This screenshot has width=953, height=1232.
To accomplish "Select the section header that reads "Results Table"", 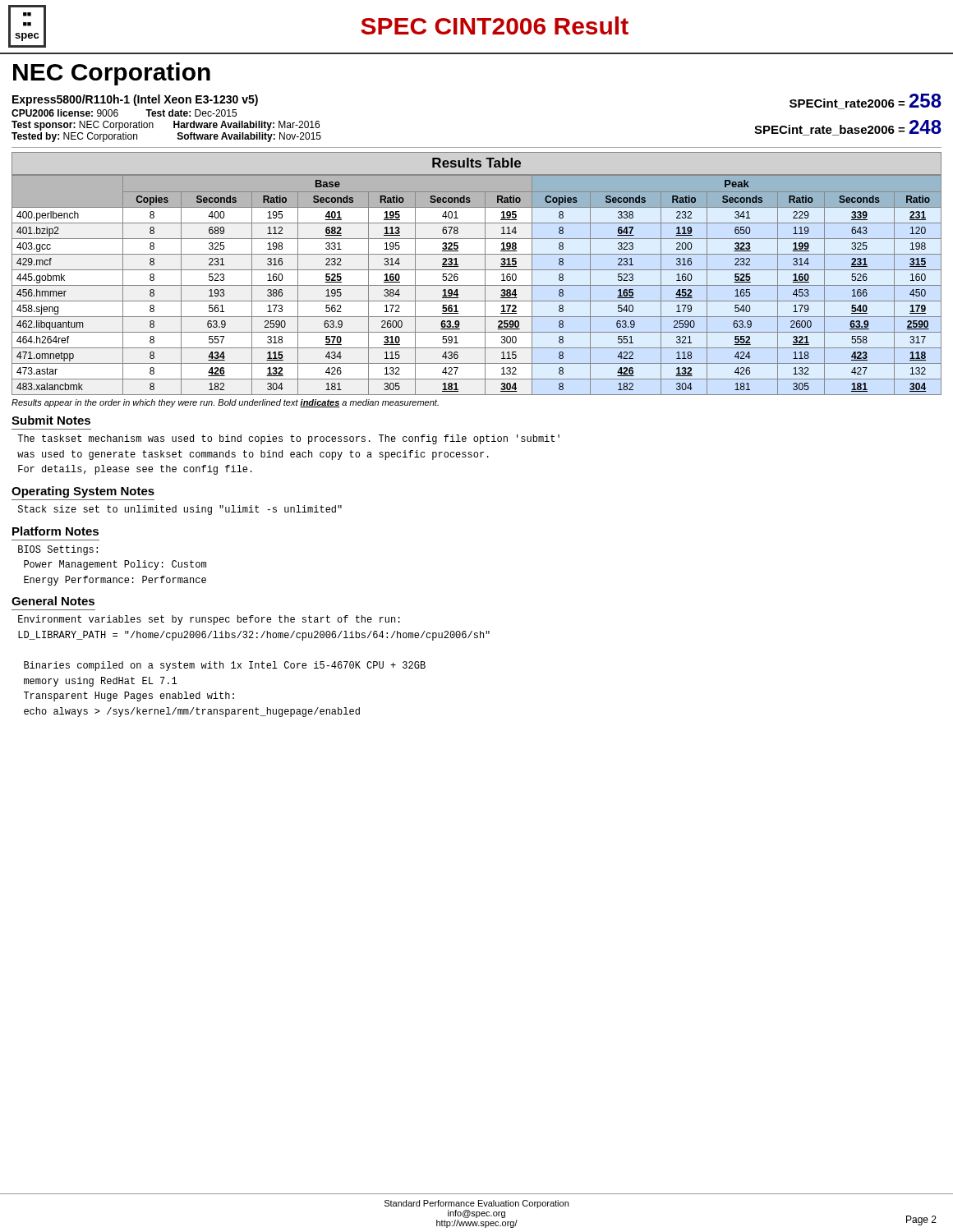I will point(476,163).
